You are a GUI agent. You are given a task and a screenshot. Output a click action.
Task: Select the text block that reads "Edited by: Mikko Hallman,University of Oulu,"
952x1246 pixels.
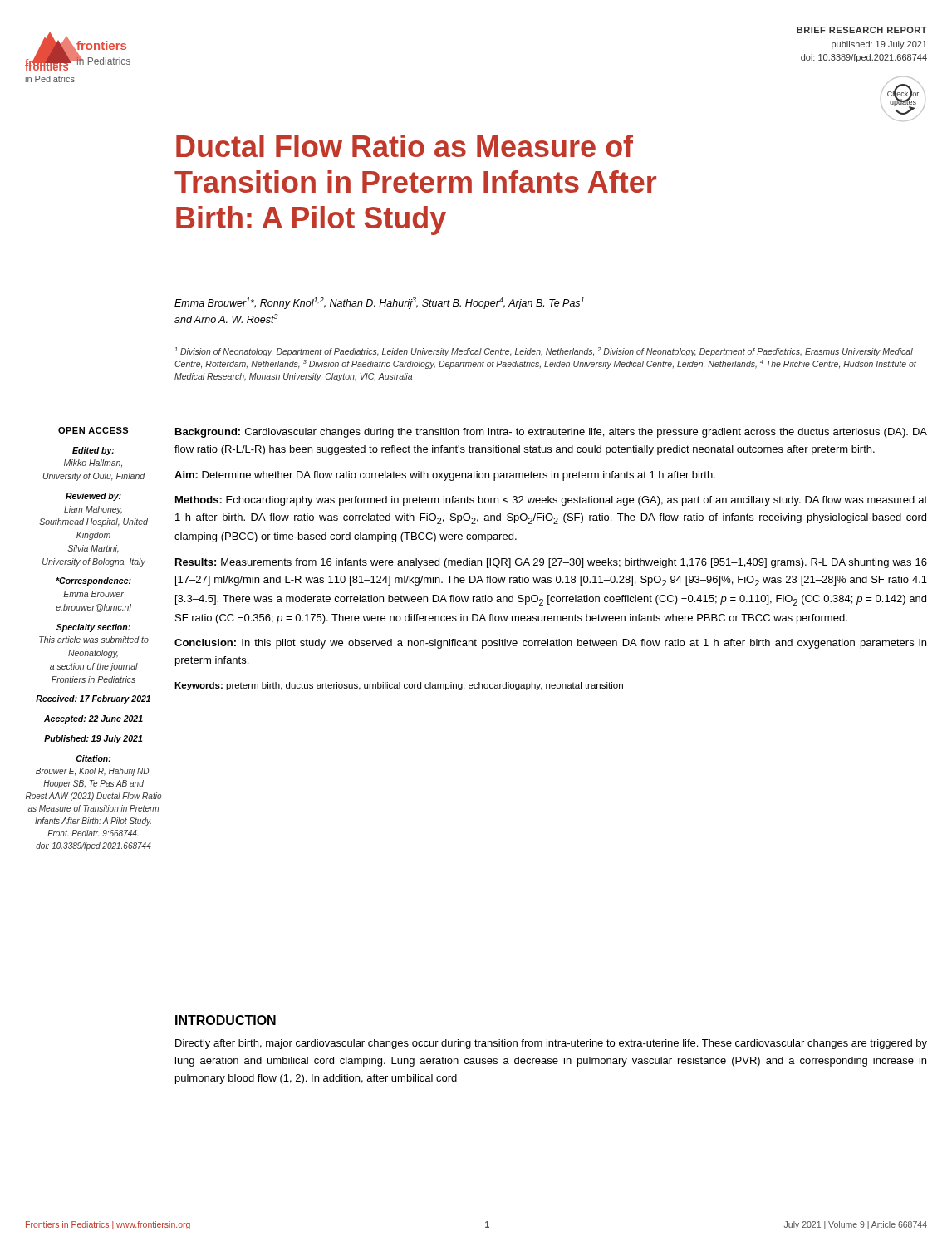[x=93, y=464]
